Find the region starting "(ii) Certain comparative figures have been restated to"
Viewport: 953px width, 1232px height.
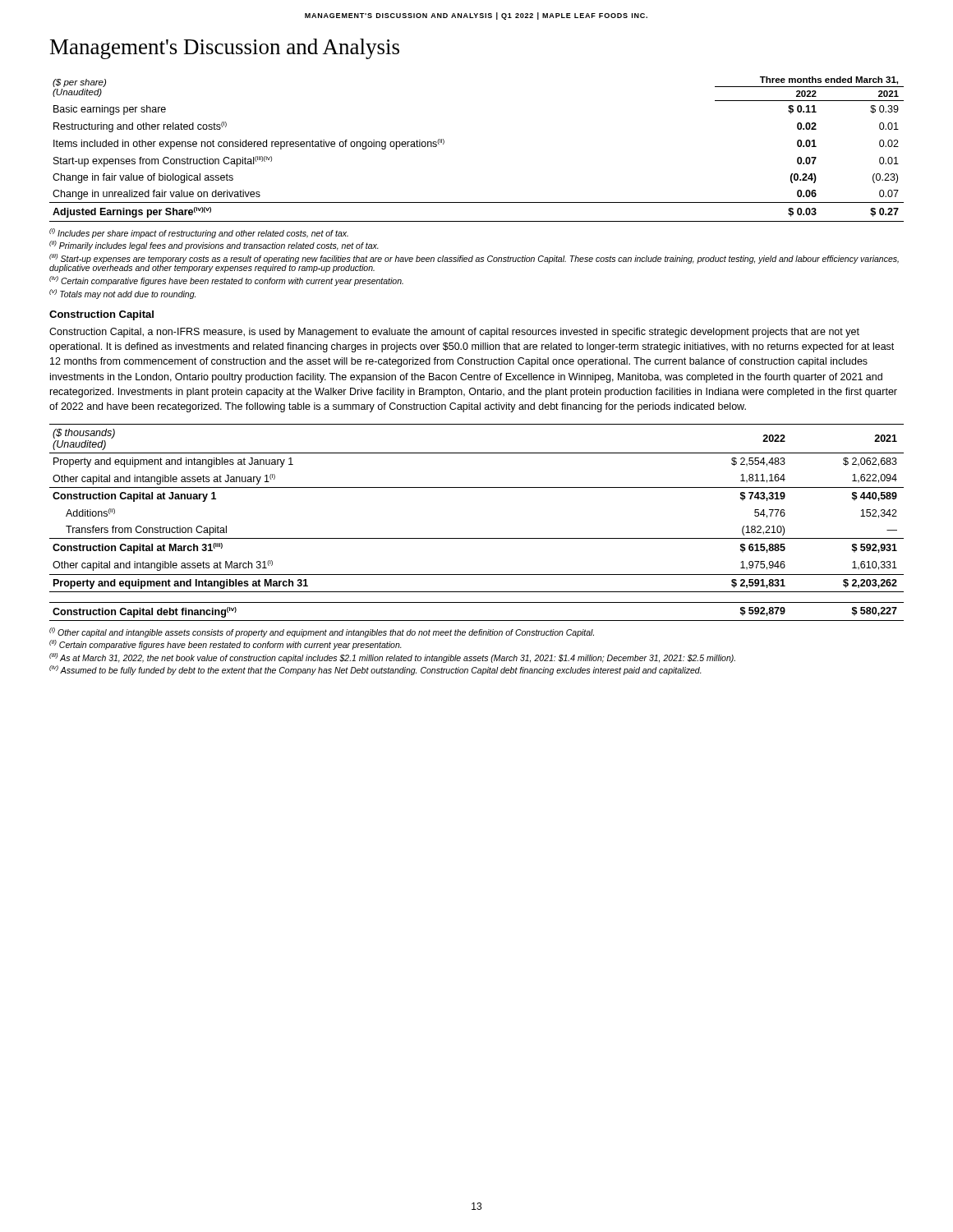[226, 644]
